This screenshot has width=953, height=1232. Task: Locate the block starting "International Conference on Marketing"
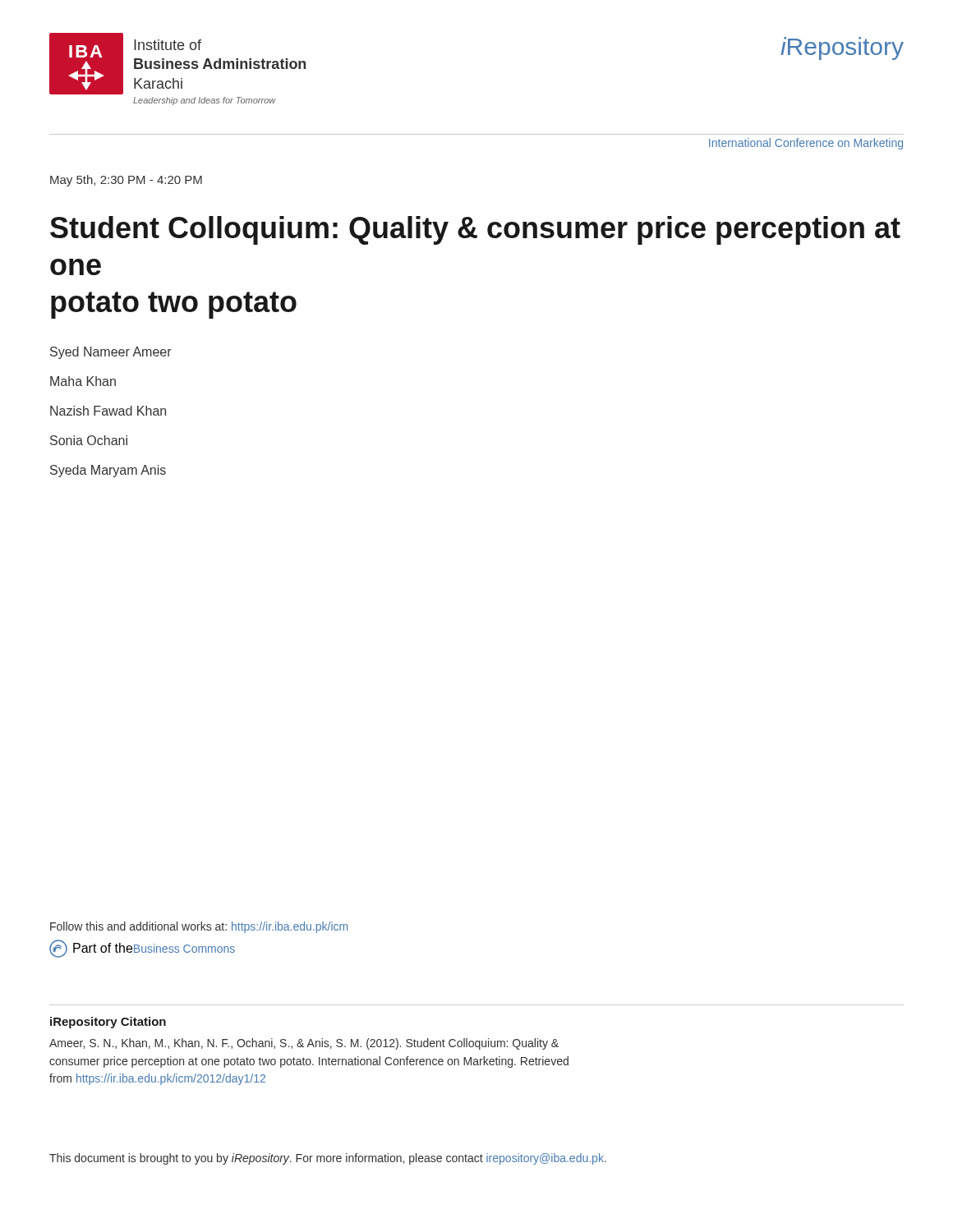pyautogui.click(x=806, y=143)
